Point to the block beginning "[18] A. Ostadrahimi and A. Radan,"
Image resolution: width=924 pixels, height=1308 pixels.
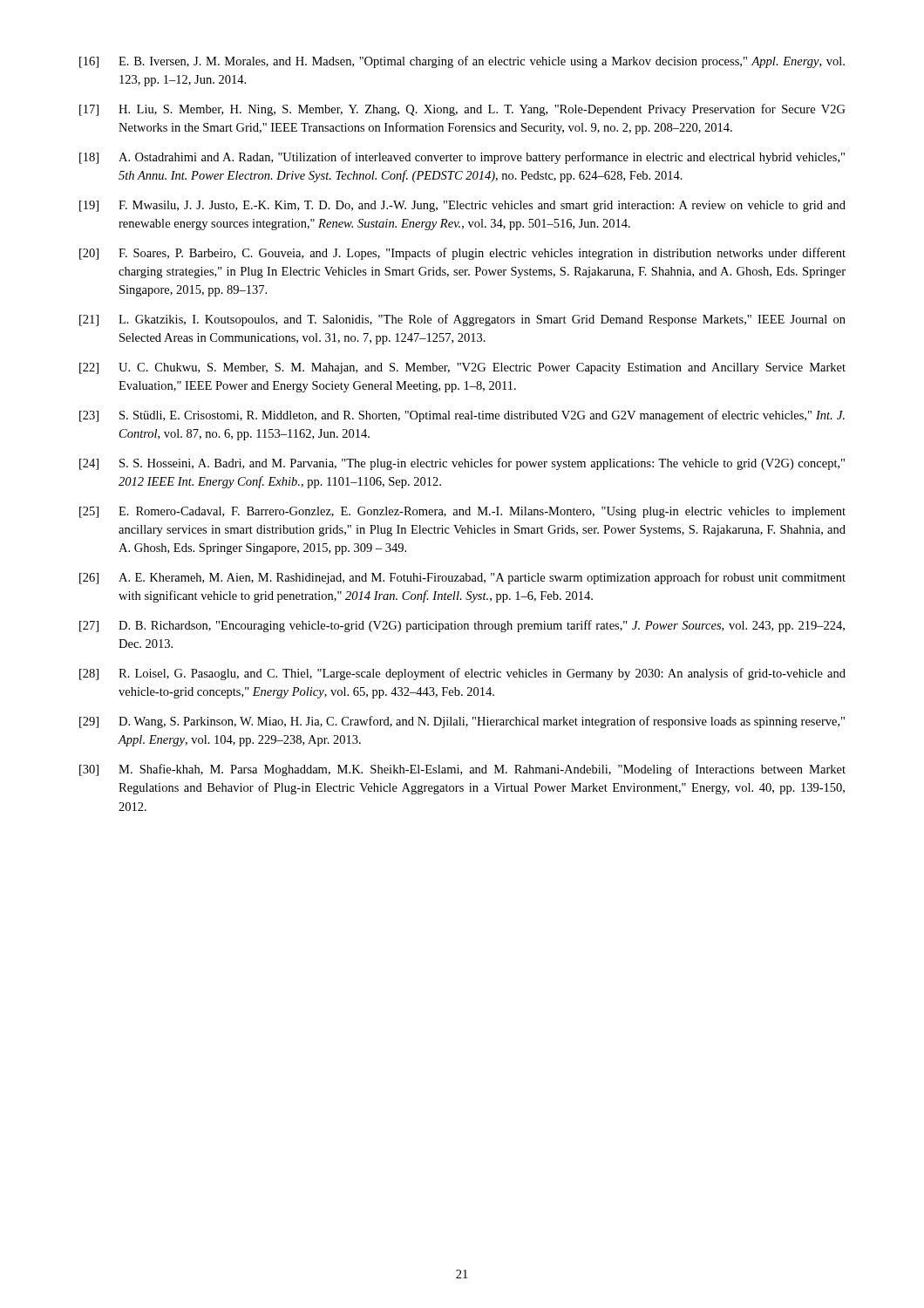[x=462, y=167]
